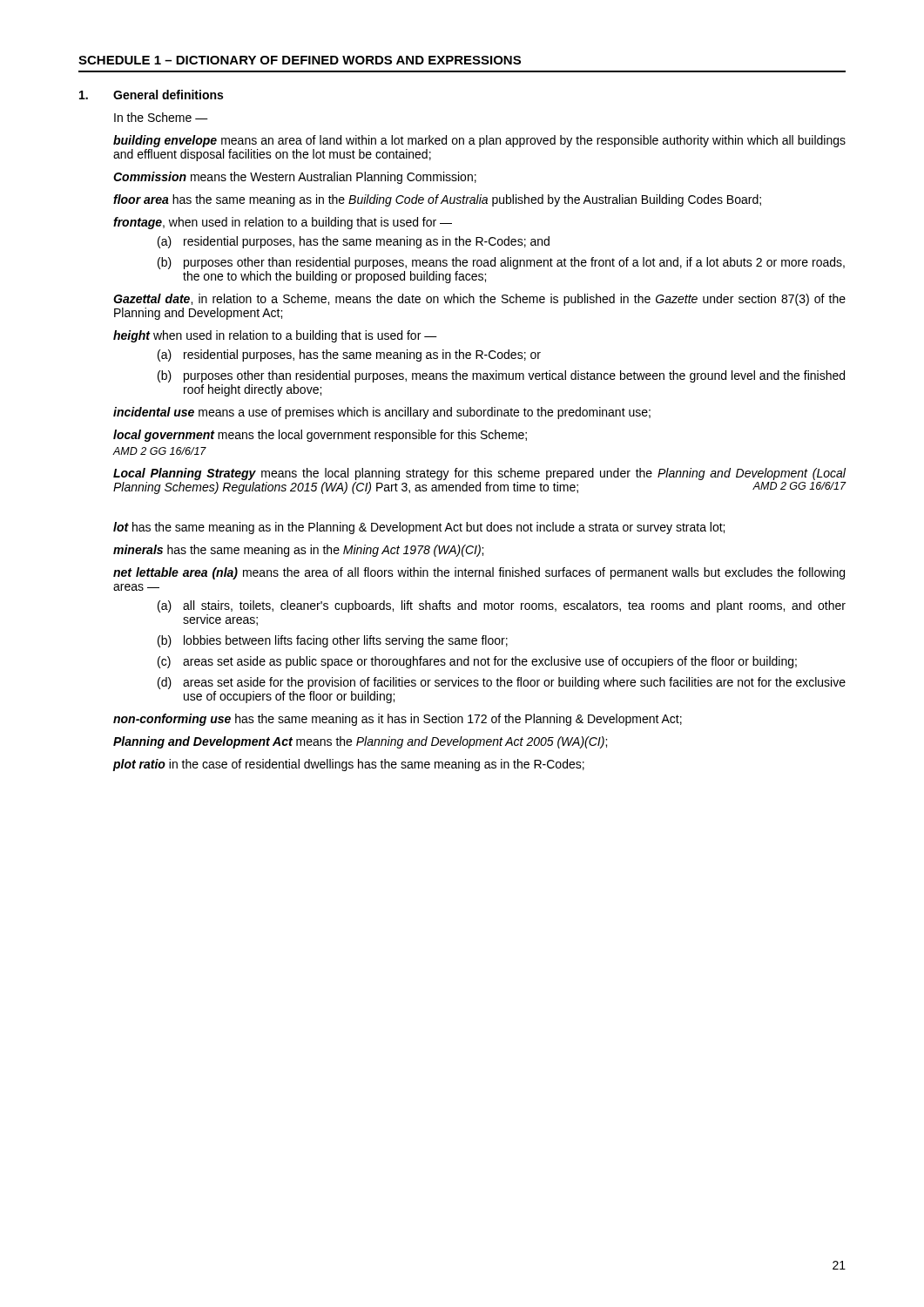Click on the list item that says "(d) areas set aside"
This screenshot has height=1307, width=924.
pyautogui.click(x=501, y=689)
